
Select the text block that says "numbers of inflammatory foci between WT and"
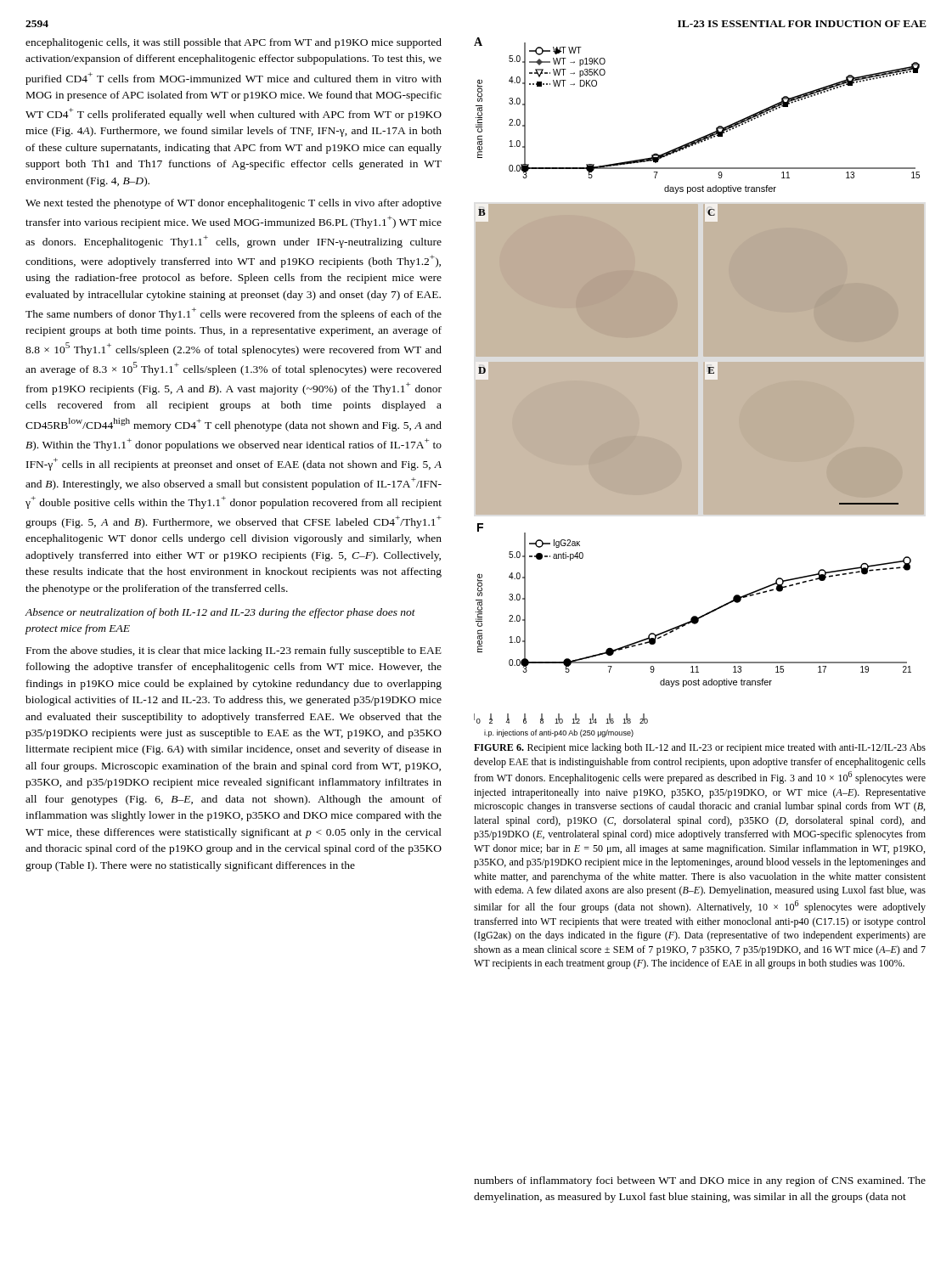tap(700, 1188)
